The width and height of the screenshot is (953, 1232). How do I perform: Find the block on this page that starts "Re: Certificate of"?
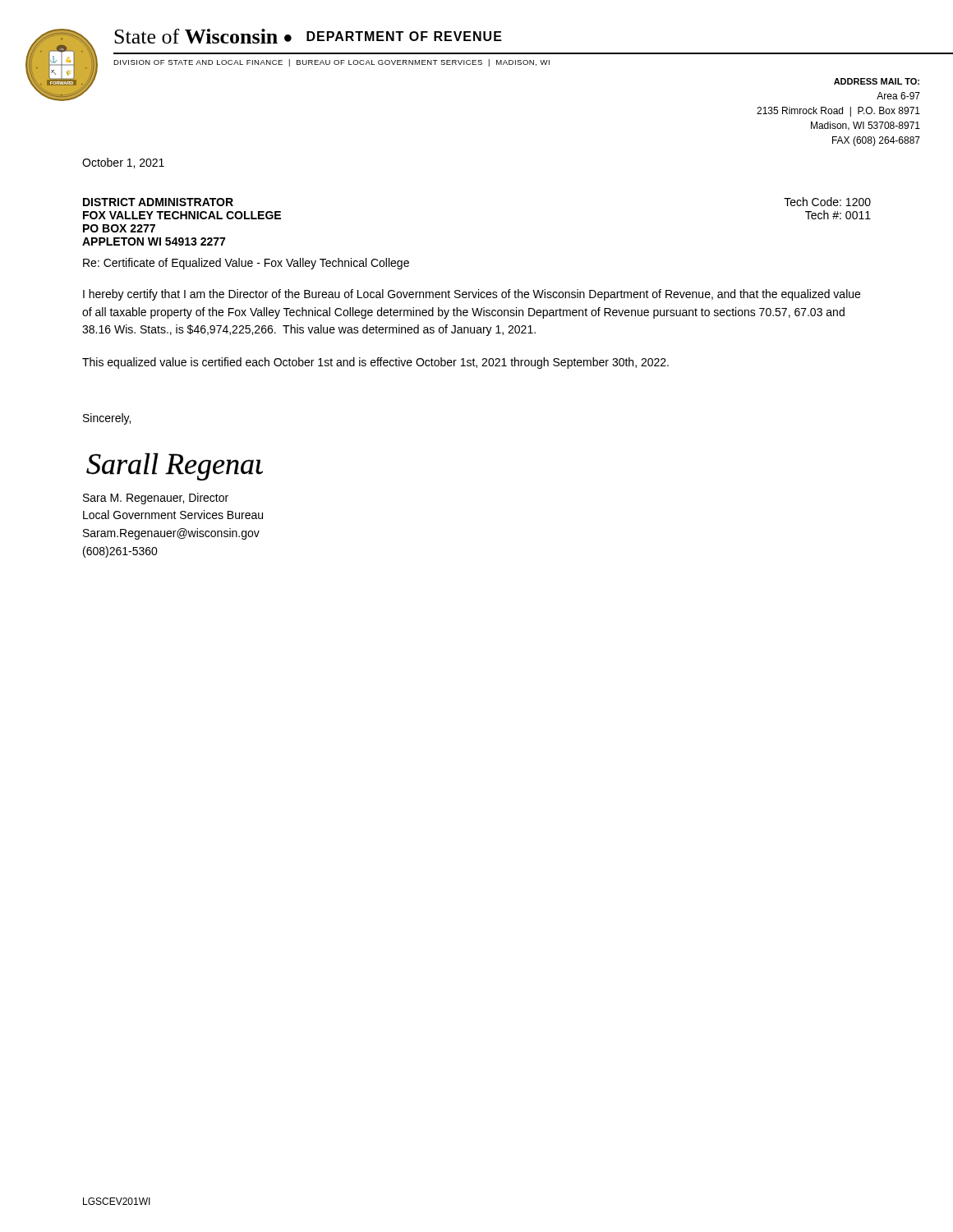tap(246, 263)
